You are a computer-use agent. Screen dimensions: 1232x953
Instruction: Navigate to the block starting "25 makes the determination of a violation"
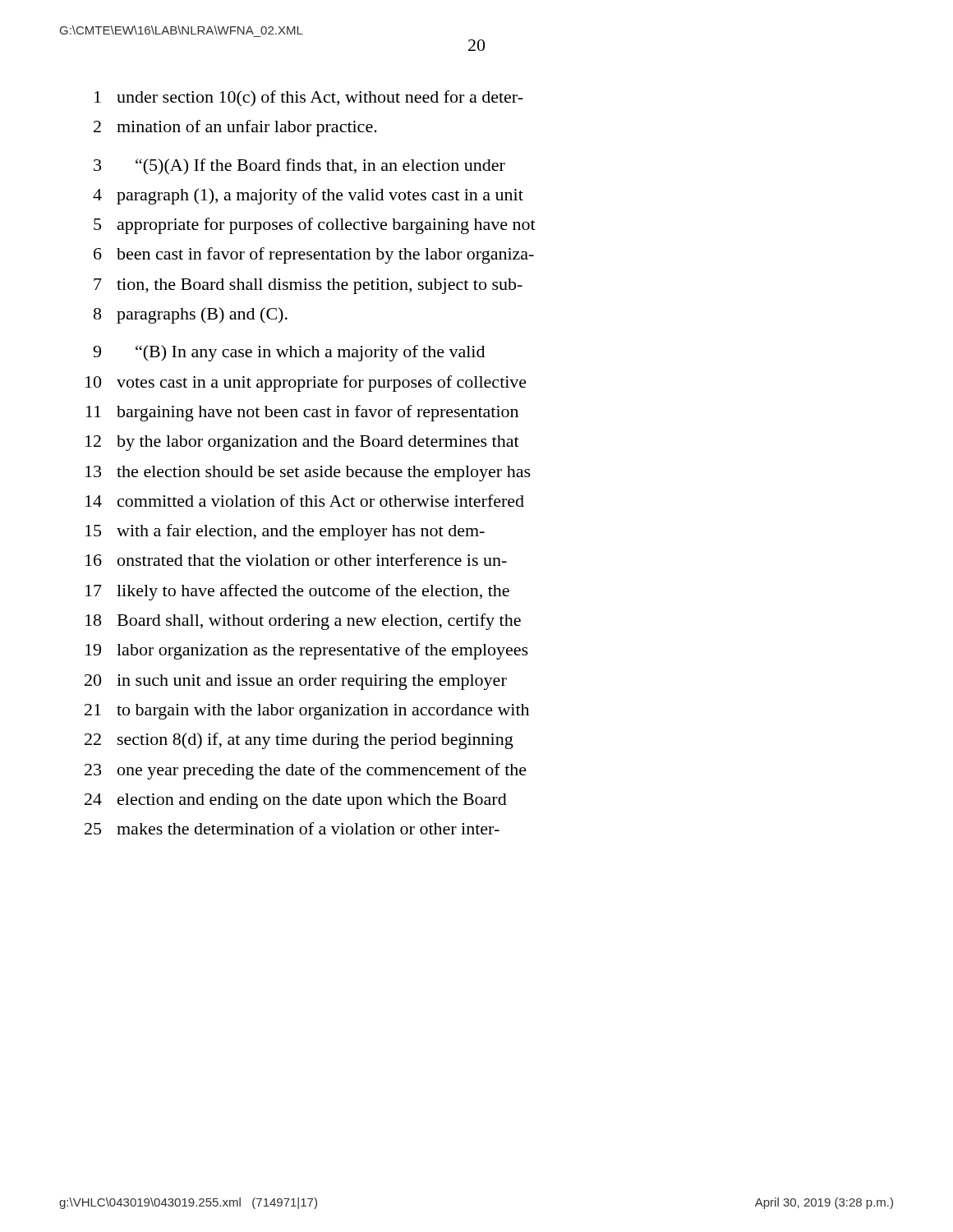pyautogui.click(x=476, y=829)
